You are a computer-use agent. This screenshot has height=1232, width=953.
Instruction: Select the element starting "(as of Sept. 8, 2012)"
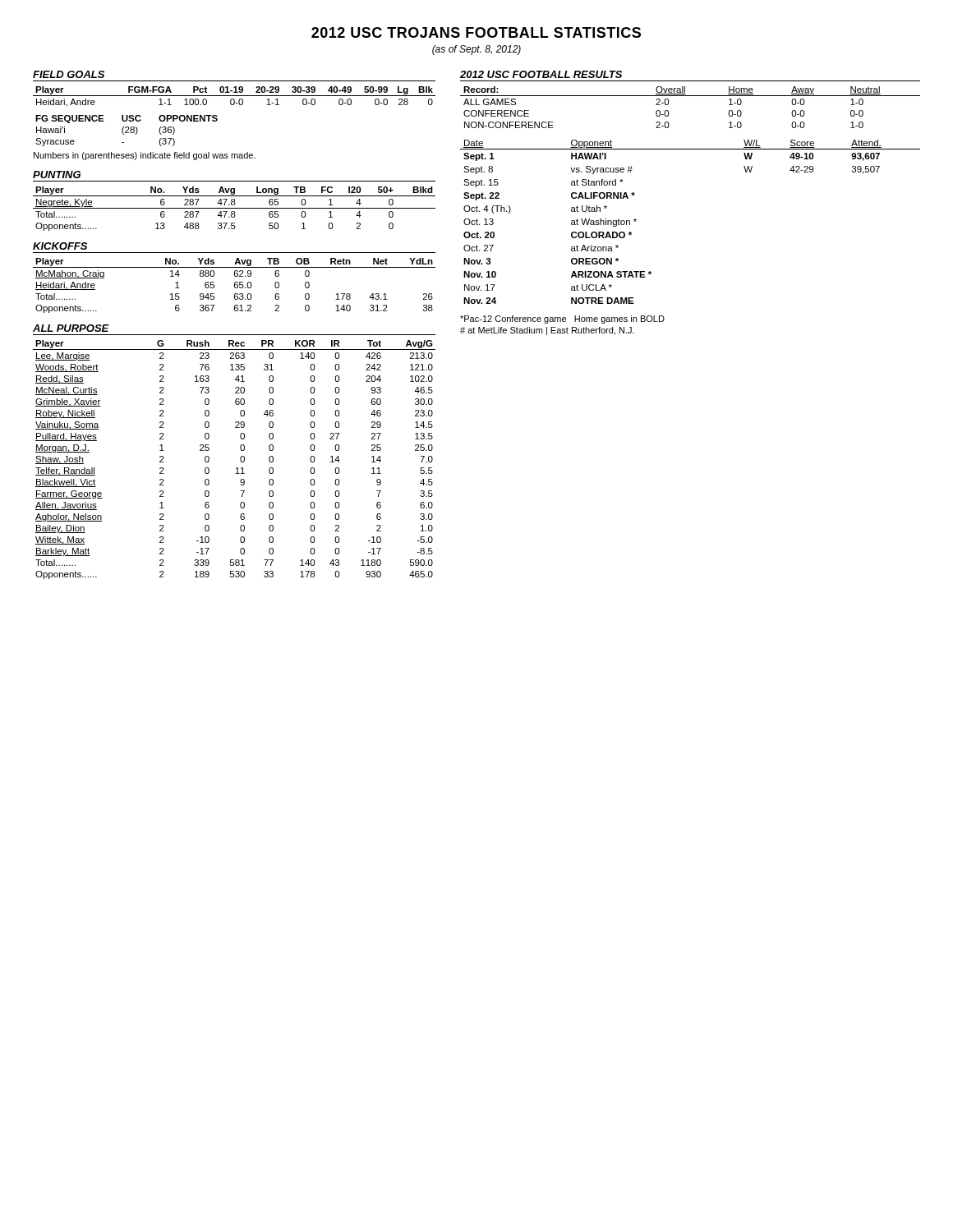(476, 49)
